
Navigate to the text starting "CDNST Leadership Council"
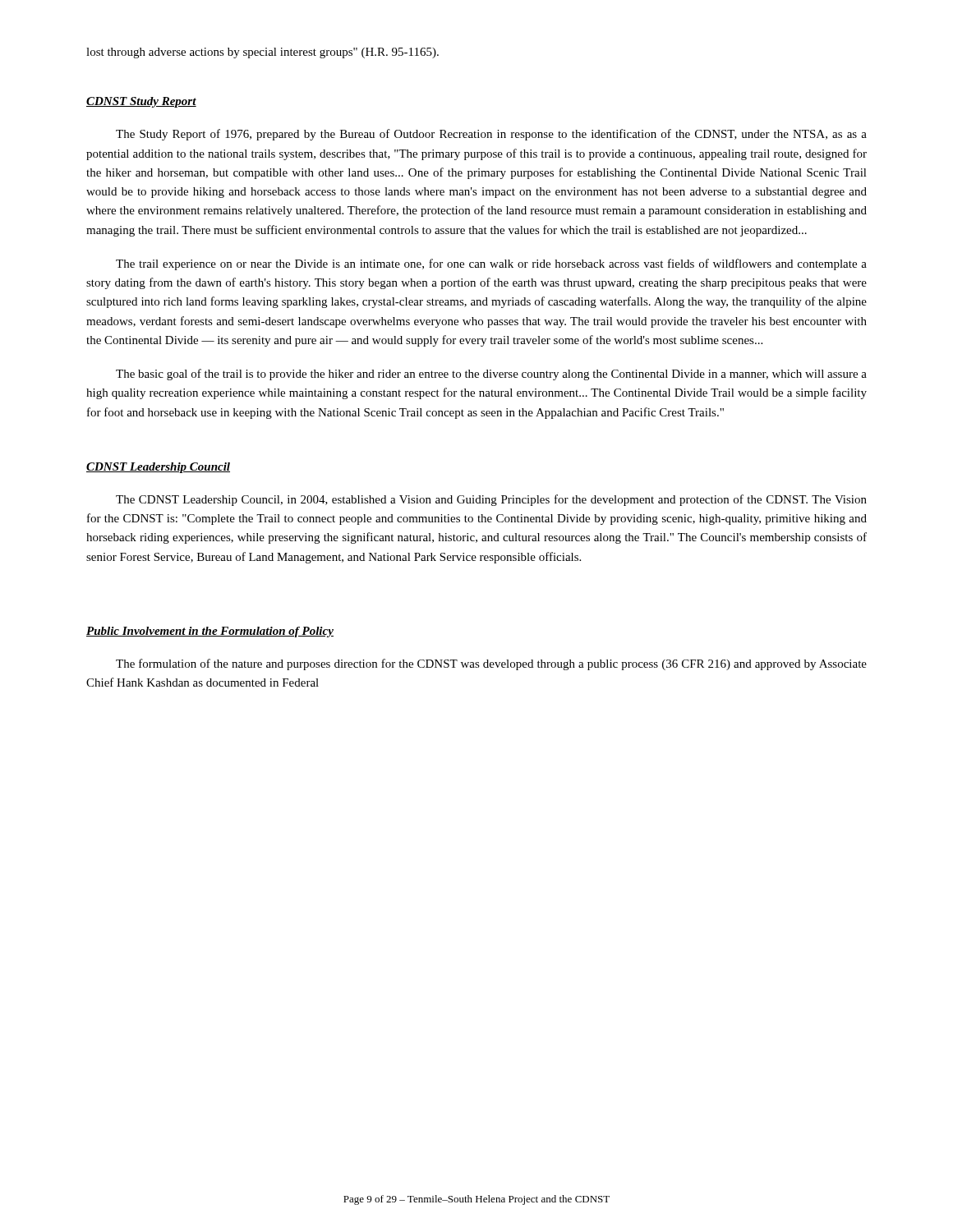[x=158, y=466]
